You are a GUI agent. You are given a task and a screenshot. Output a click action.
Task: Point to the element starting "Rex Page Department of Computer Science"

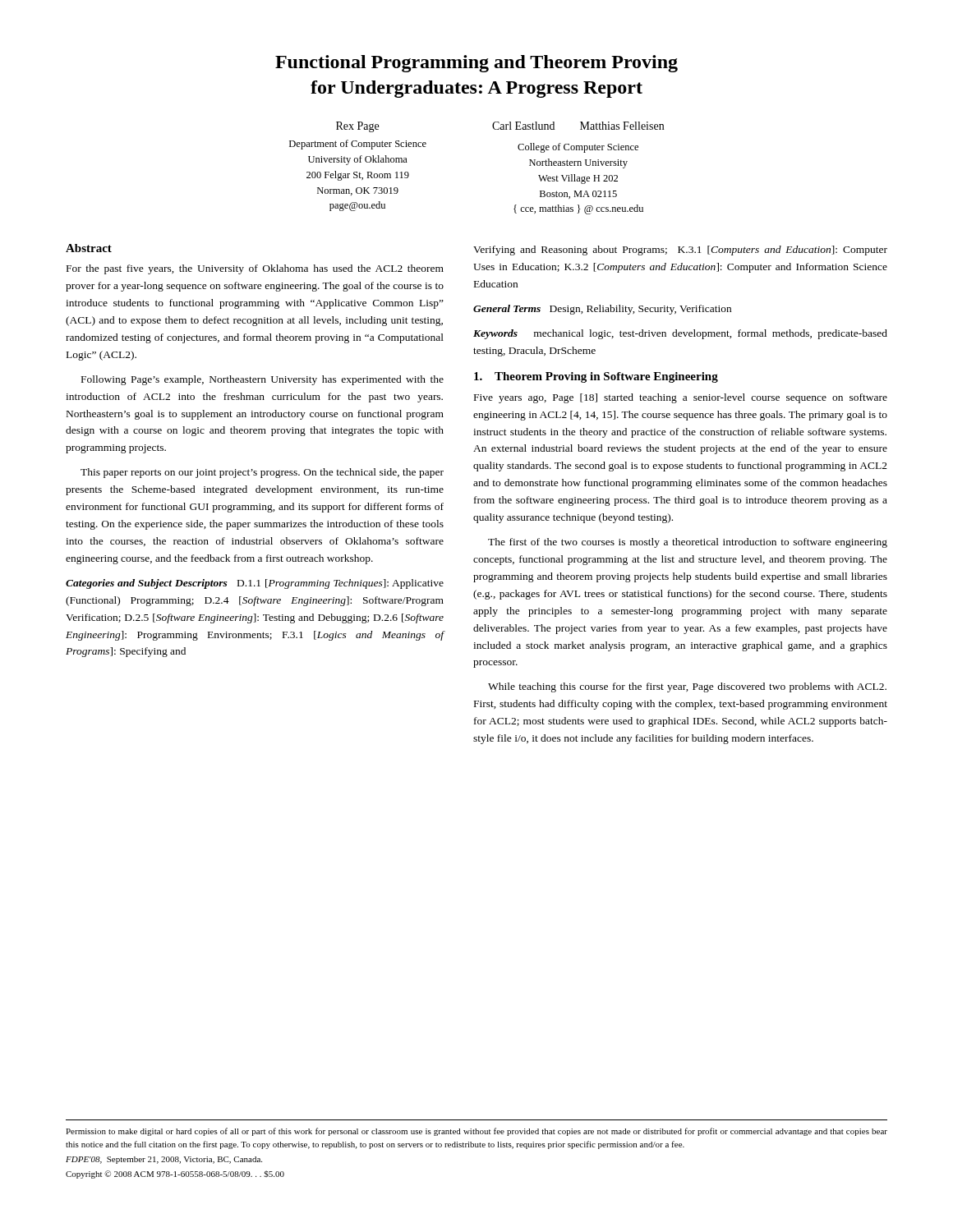click(358, 167)
